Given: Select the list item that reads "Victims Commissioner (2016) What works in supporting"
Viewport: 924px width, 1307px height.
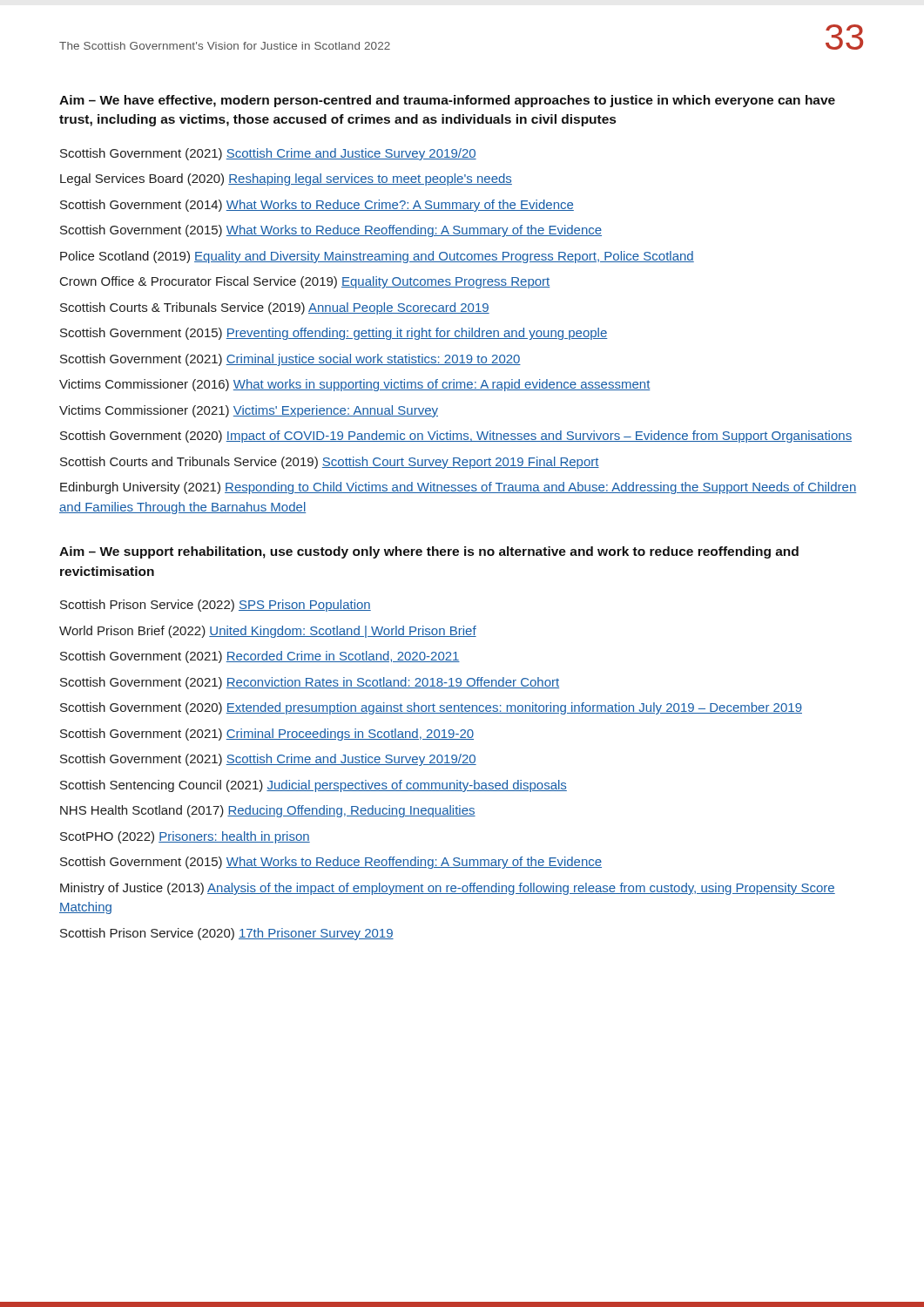Looking at the screenshot, I should pyautogui.click(x=355, y=384).
